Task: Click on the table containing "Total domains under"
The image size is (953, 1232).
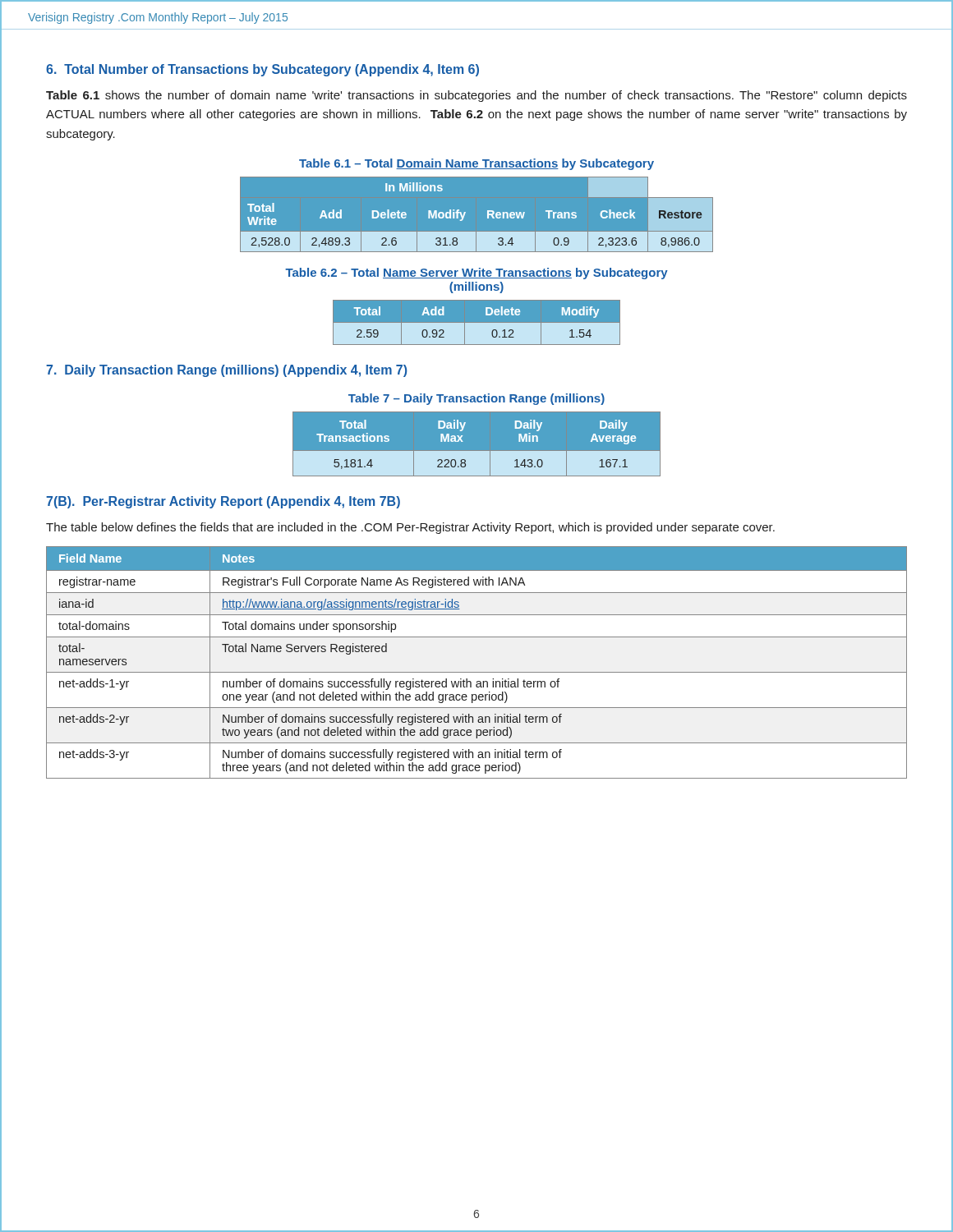Action: tap(476, 662)
